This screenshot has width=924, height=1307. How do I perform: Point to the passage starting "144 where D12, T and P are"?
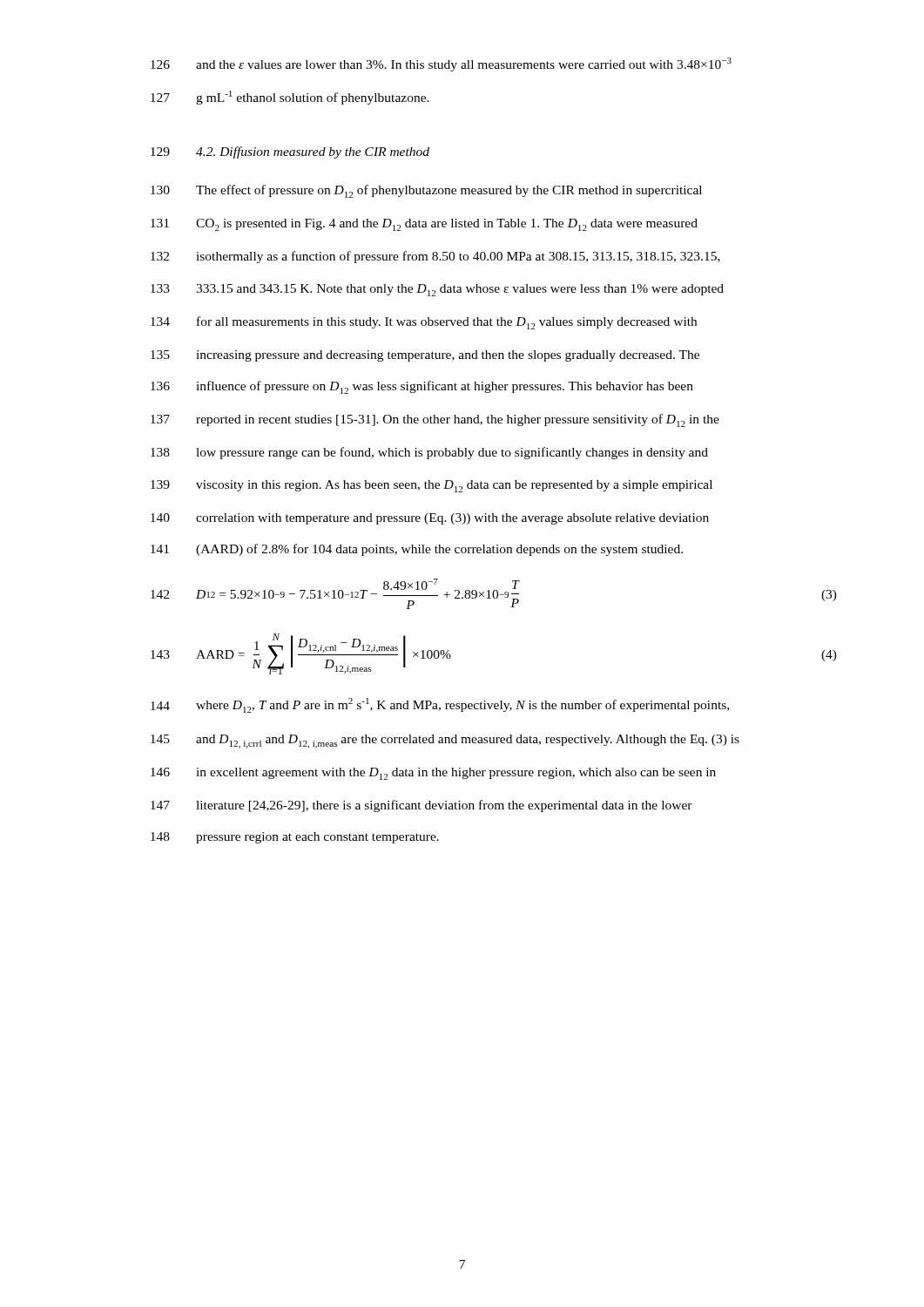(479, 706)
